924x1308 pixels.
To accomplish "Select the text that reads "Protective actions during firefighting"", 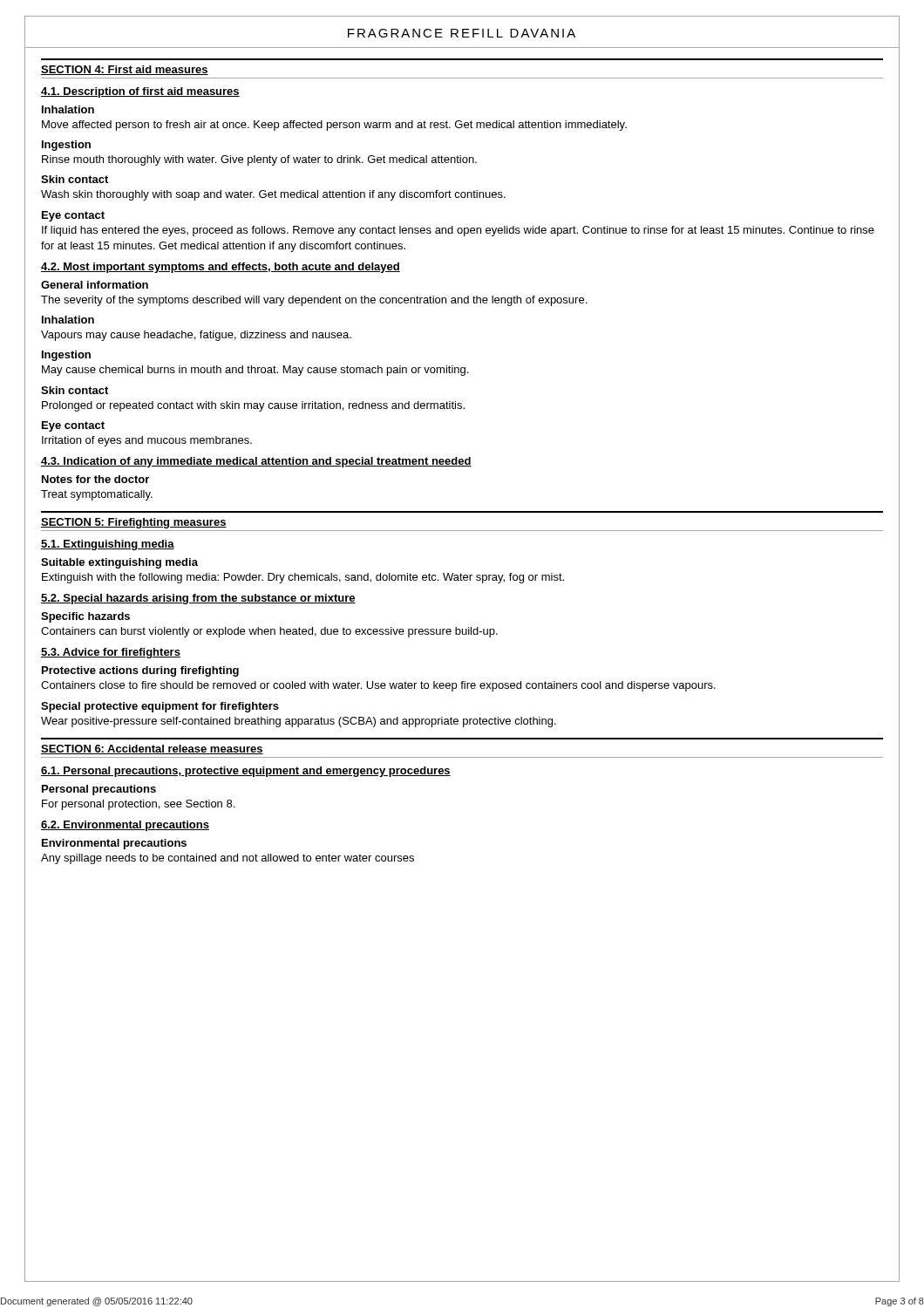I will pos(140,670).
